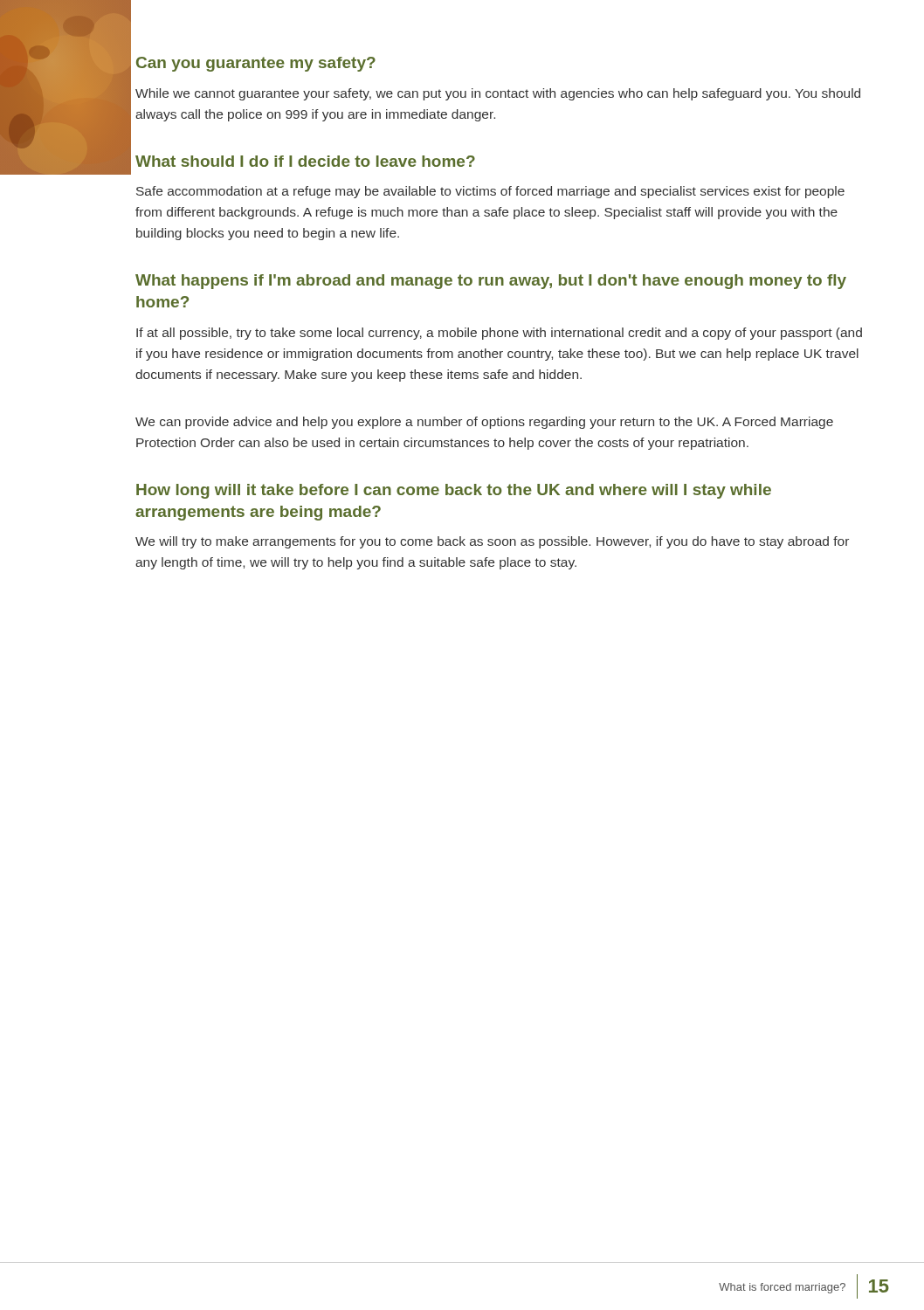Locate the text block containing "Safe accommodation at a refuge"
Image resolution: width=924 pixels, height=1310 pixels.
click(490, 212)
